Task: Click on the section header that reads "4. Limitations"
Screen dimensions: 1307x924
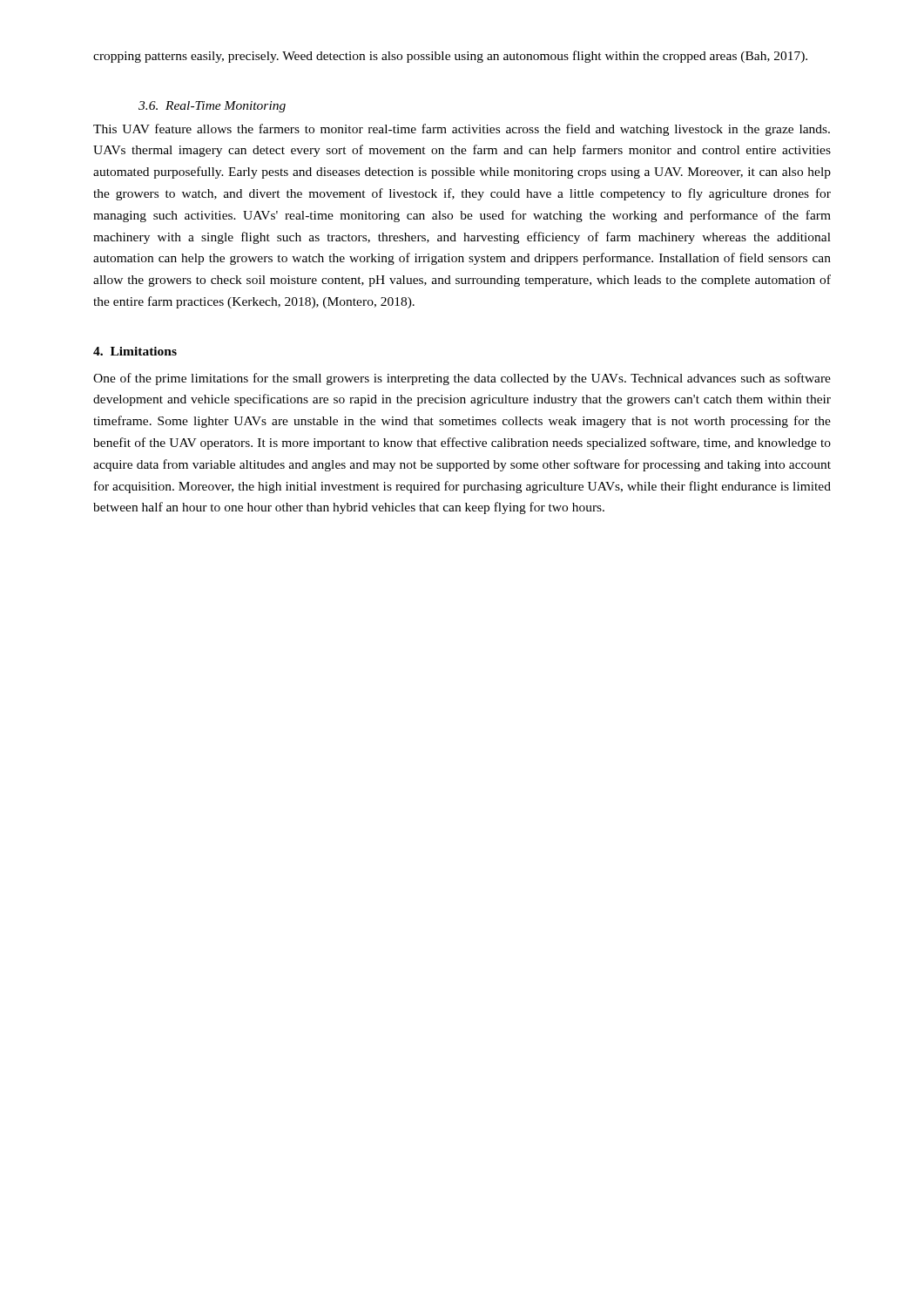Action: pos(135,350)
